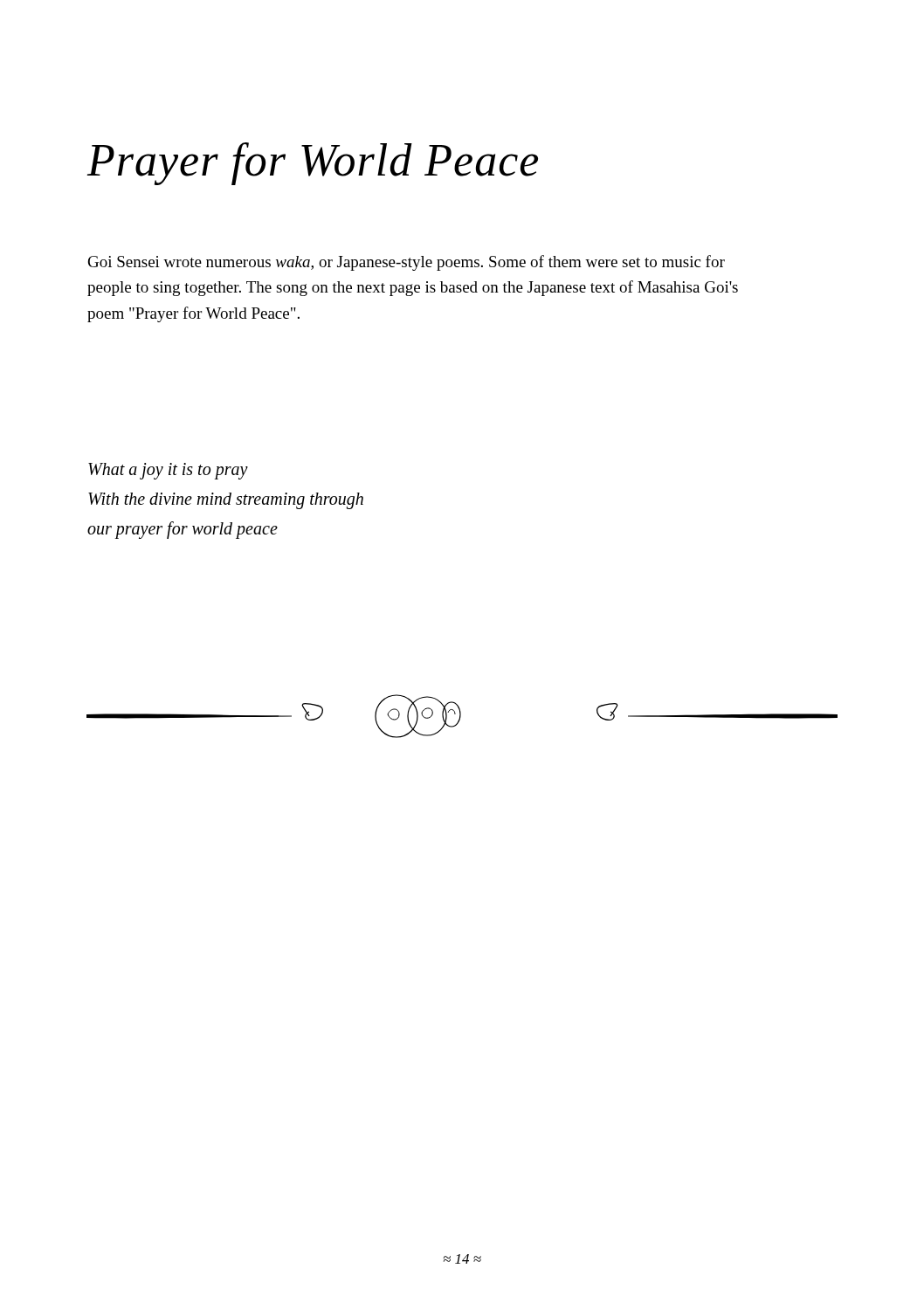Select the text block containing "Goi Sensei wrote numerous waka, or Japanese-style poems."

413,287
